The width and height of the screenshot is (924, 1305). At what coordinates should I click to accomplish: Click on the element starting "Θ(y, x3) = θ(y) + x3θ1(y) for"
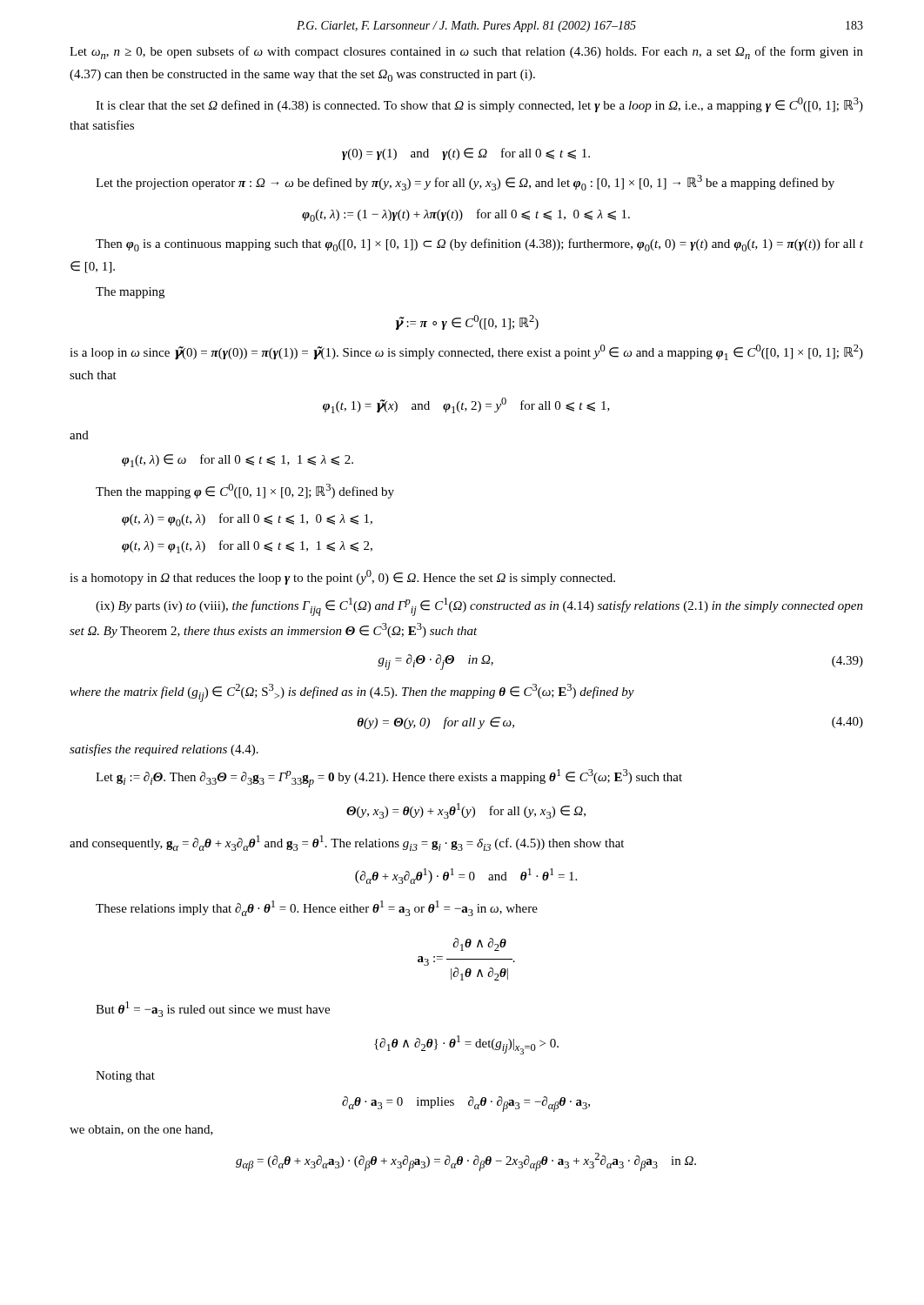click(466, 810)
